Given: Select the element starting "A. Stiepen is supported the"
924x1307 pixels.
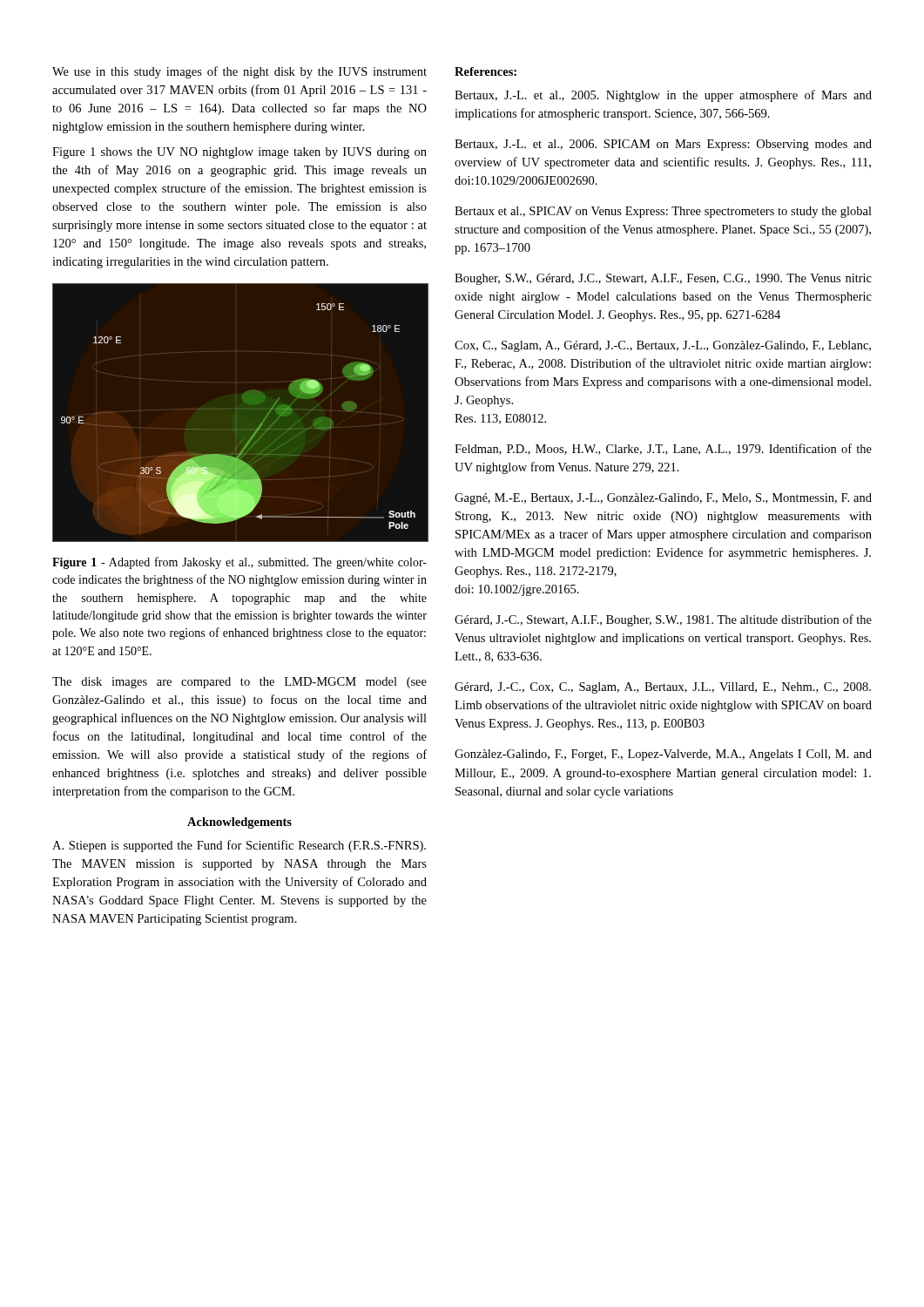Looking at the screenshot, I should point(240,882).
